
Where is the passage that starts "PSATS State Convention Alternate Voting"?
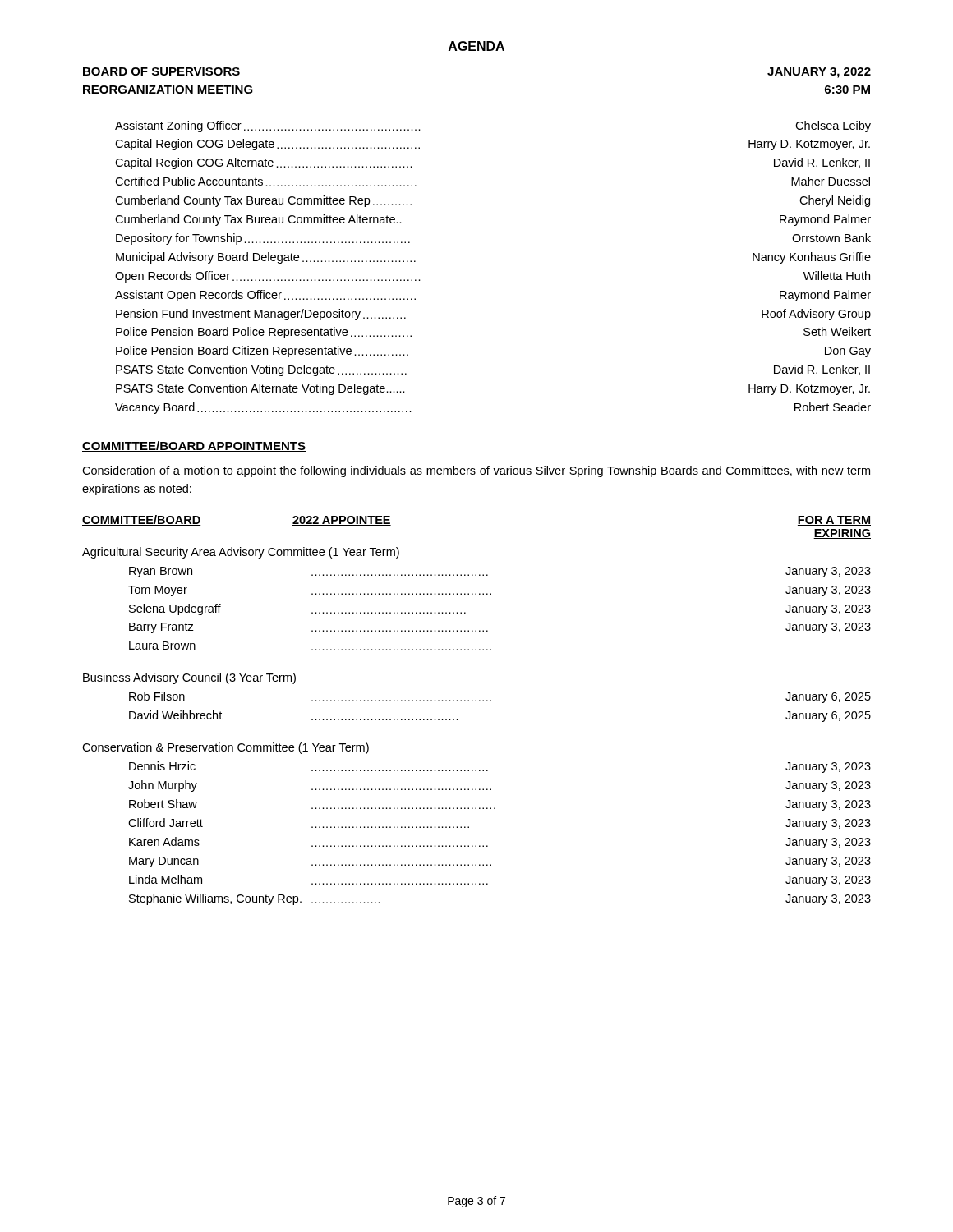pos(256,389)
